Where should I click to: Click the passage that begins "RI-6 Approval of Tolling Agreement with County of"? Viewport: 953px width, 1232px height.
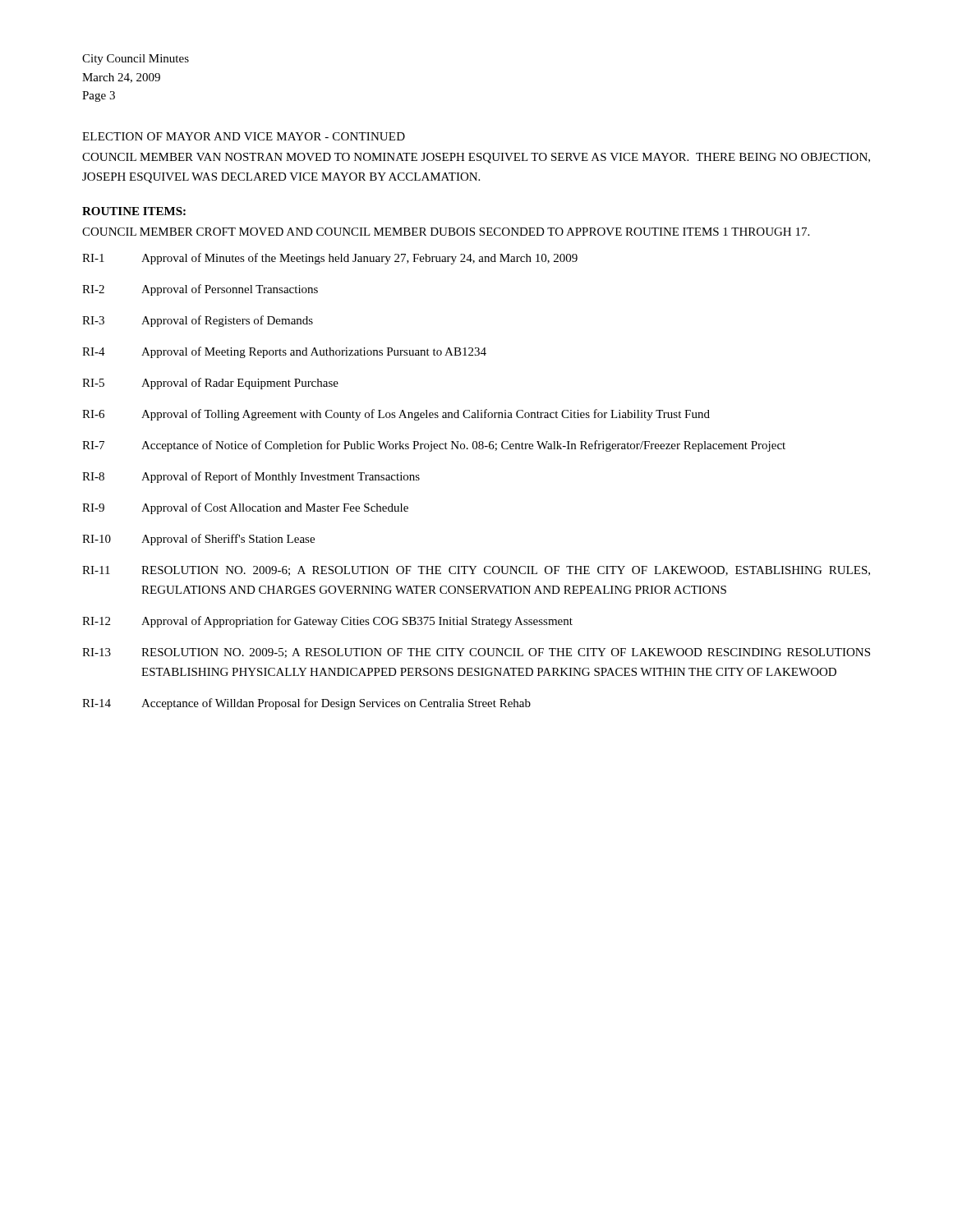pos(476,414)
